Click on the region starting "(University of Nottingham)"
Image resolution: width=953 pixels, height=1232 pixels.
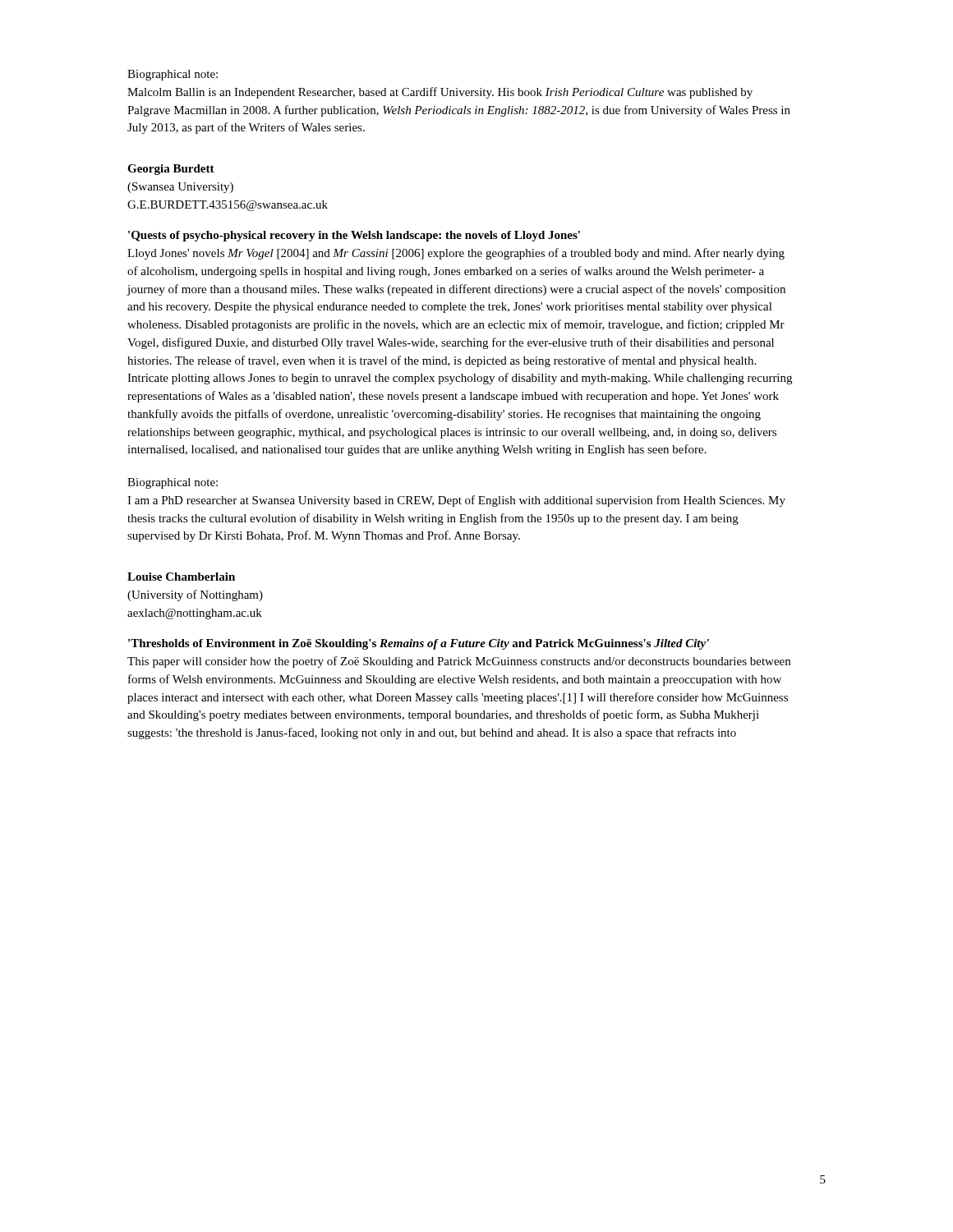195,595
